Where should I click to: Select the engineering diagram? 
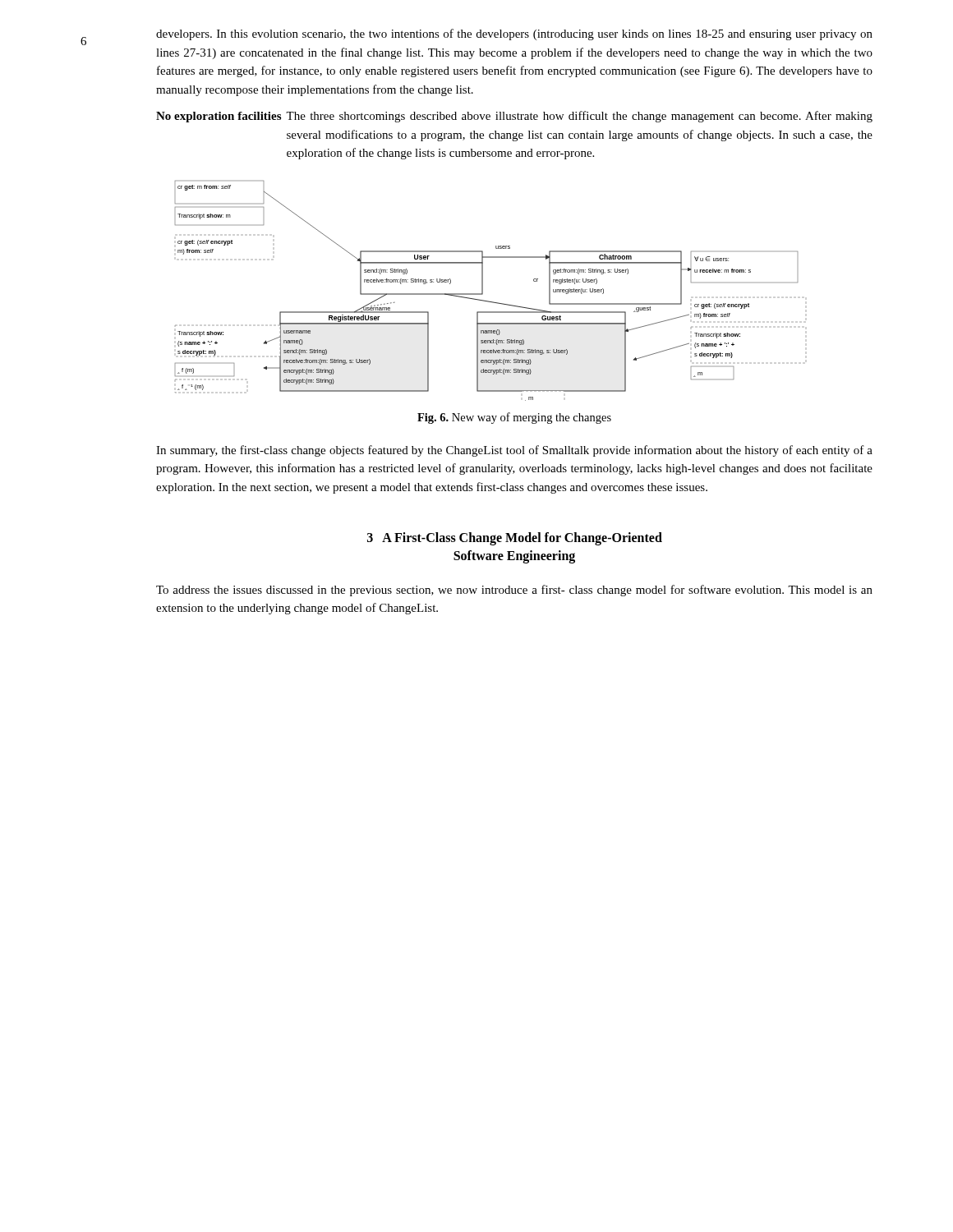514,291
